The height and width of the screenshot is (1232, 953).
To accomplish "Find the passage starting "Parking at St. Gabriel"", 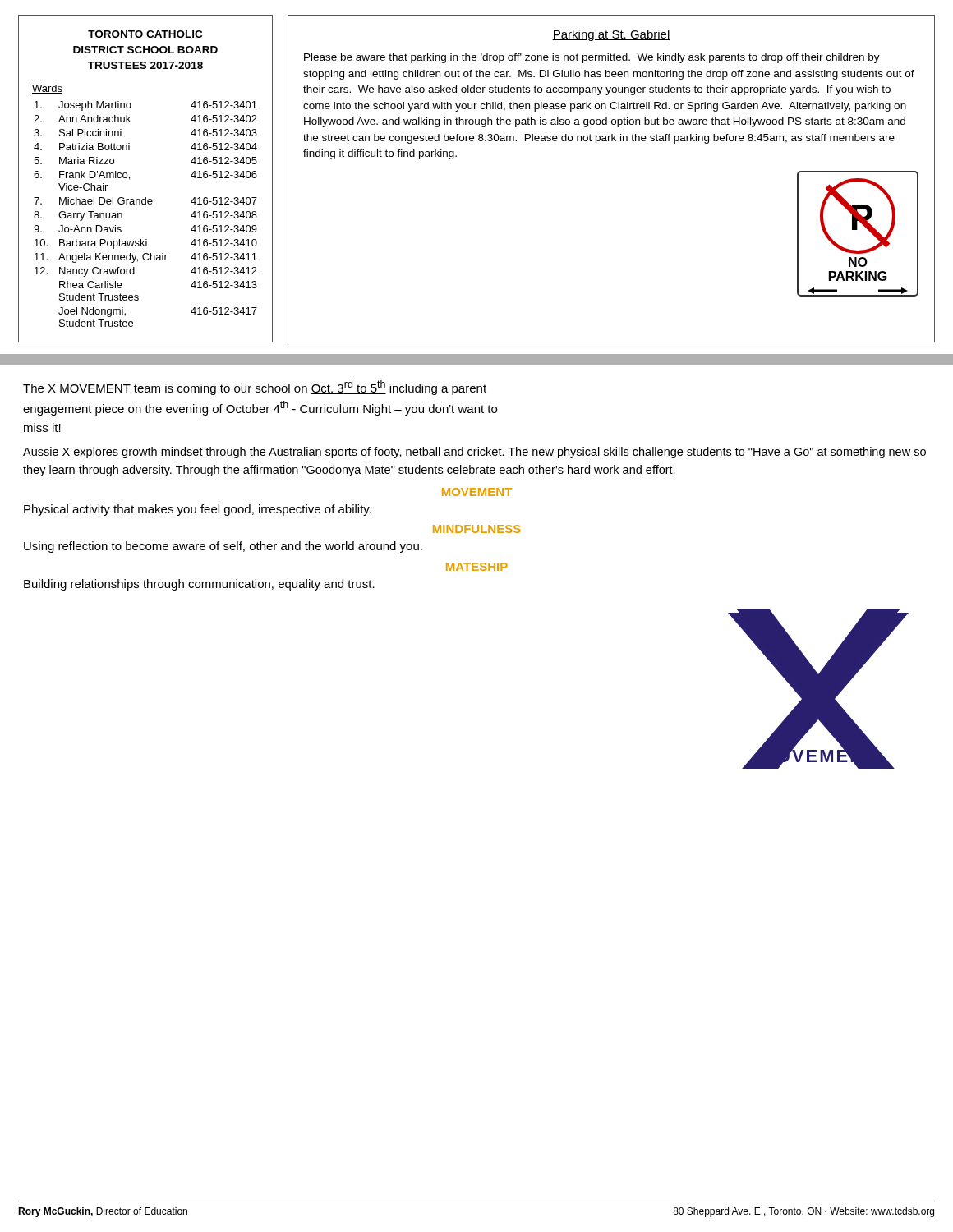I will [611, 34].
